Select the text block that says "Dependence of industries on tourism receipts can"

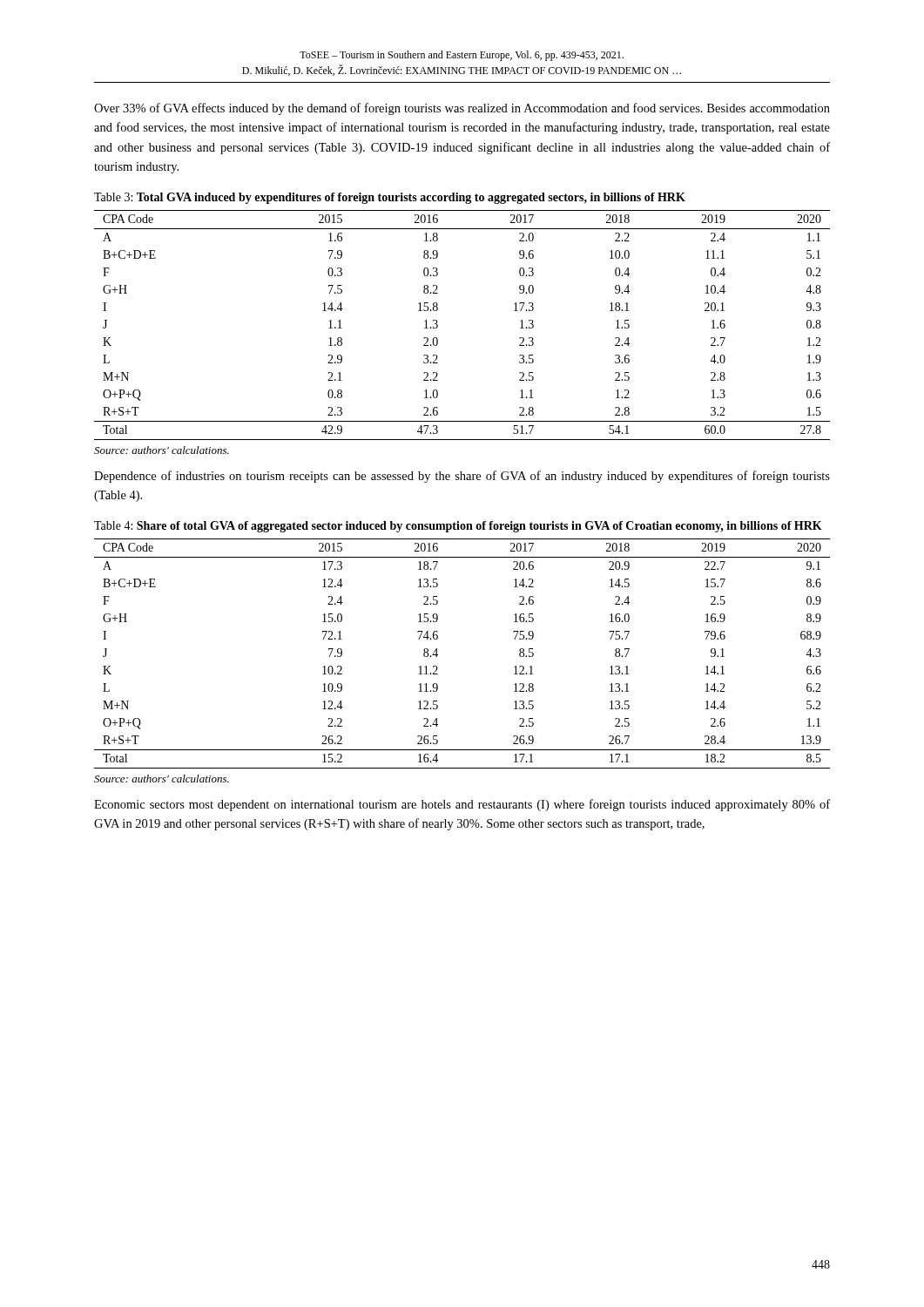click(462, 485)
